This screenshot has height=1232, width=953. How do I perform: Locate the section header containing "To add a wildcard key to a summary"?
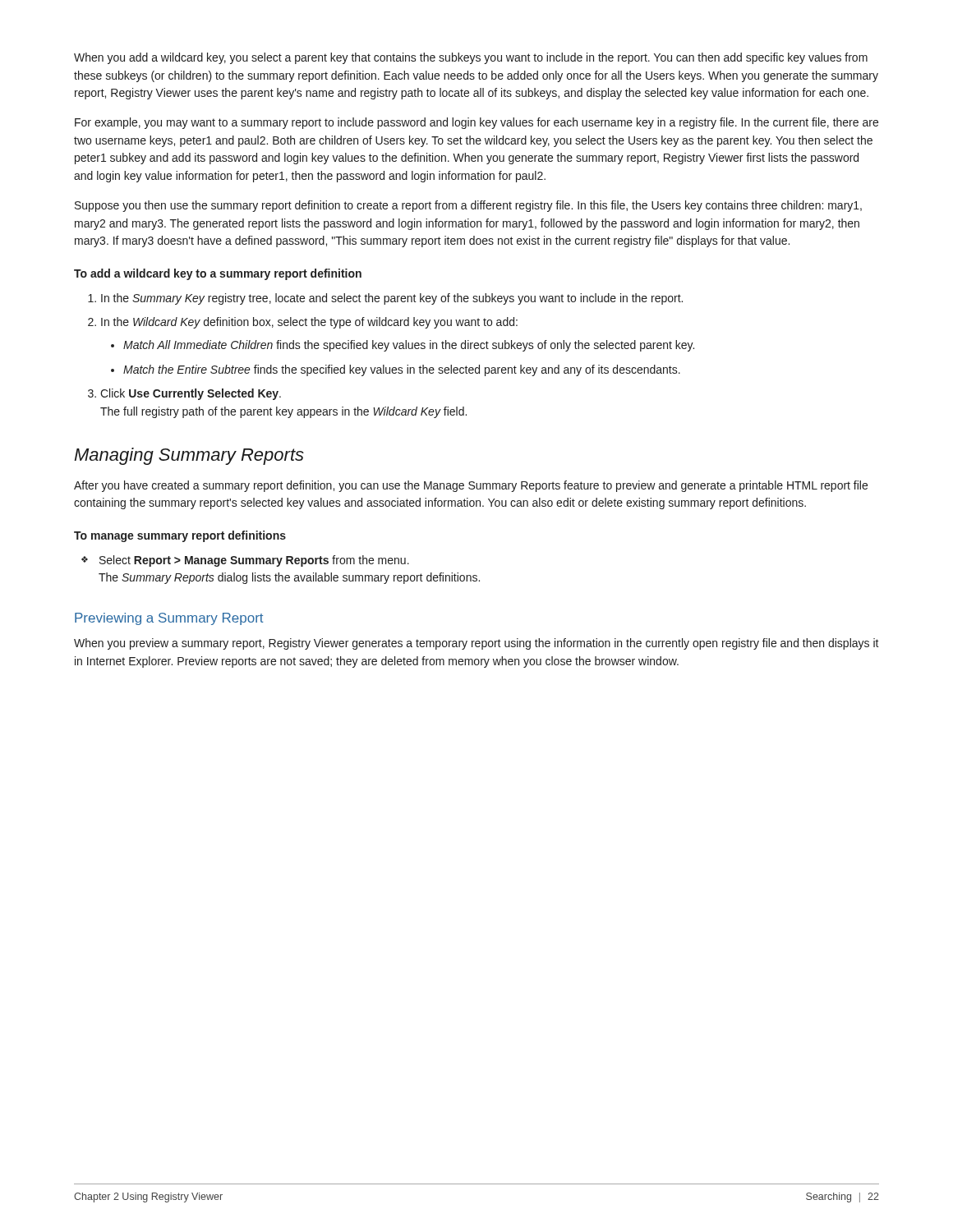(x=218, y=274)
